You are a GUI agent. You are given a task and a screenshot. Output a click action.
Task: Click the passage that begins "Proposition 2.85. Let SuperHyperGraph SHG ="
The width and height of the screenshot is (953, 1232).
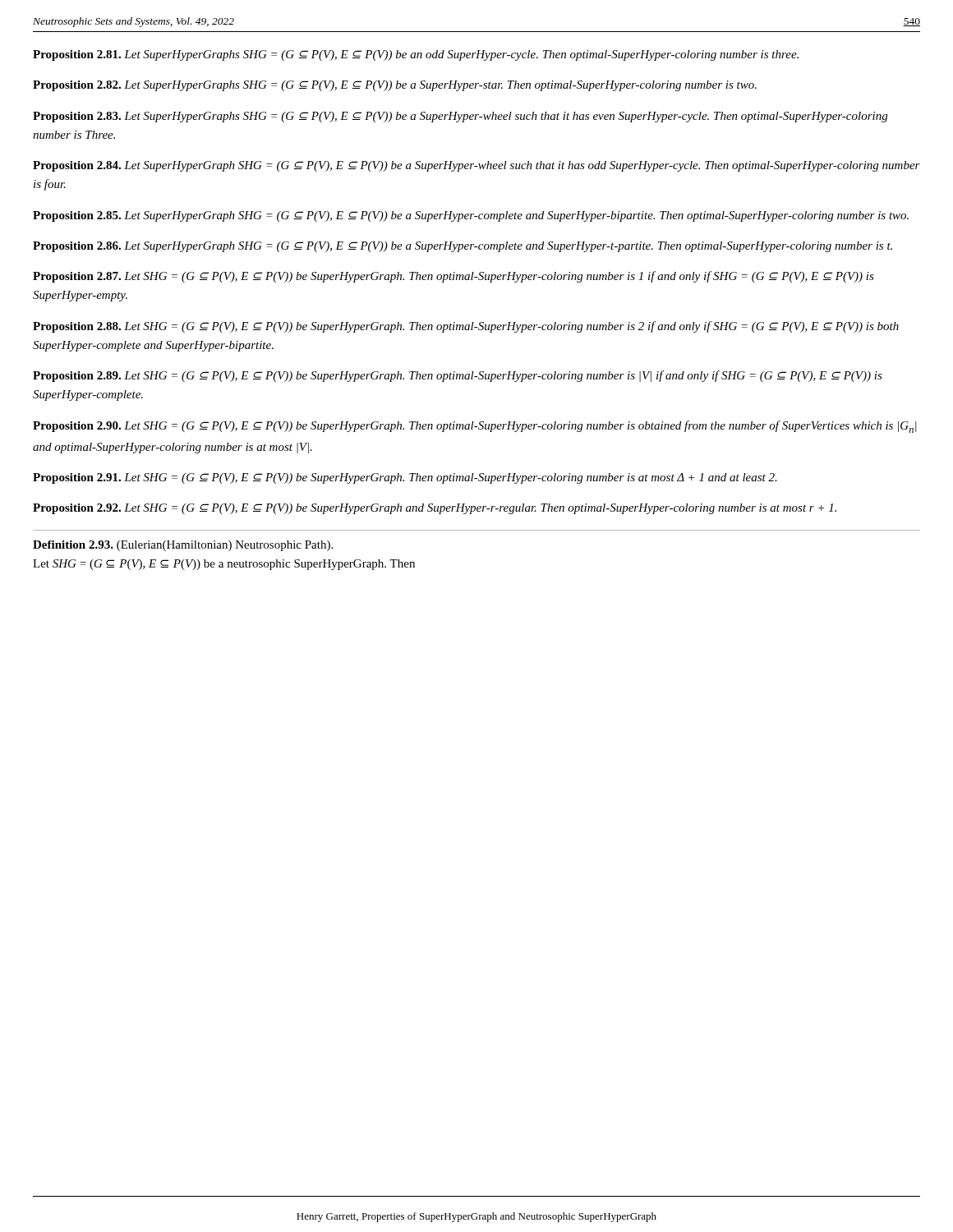click(471, 215)
